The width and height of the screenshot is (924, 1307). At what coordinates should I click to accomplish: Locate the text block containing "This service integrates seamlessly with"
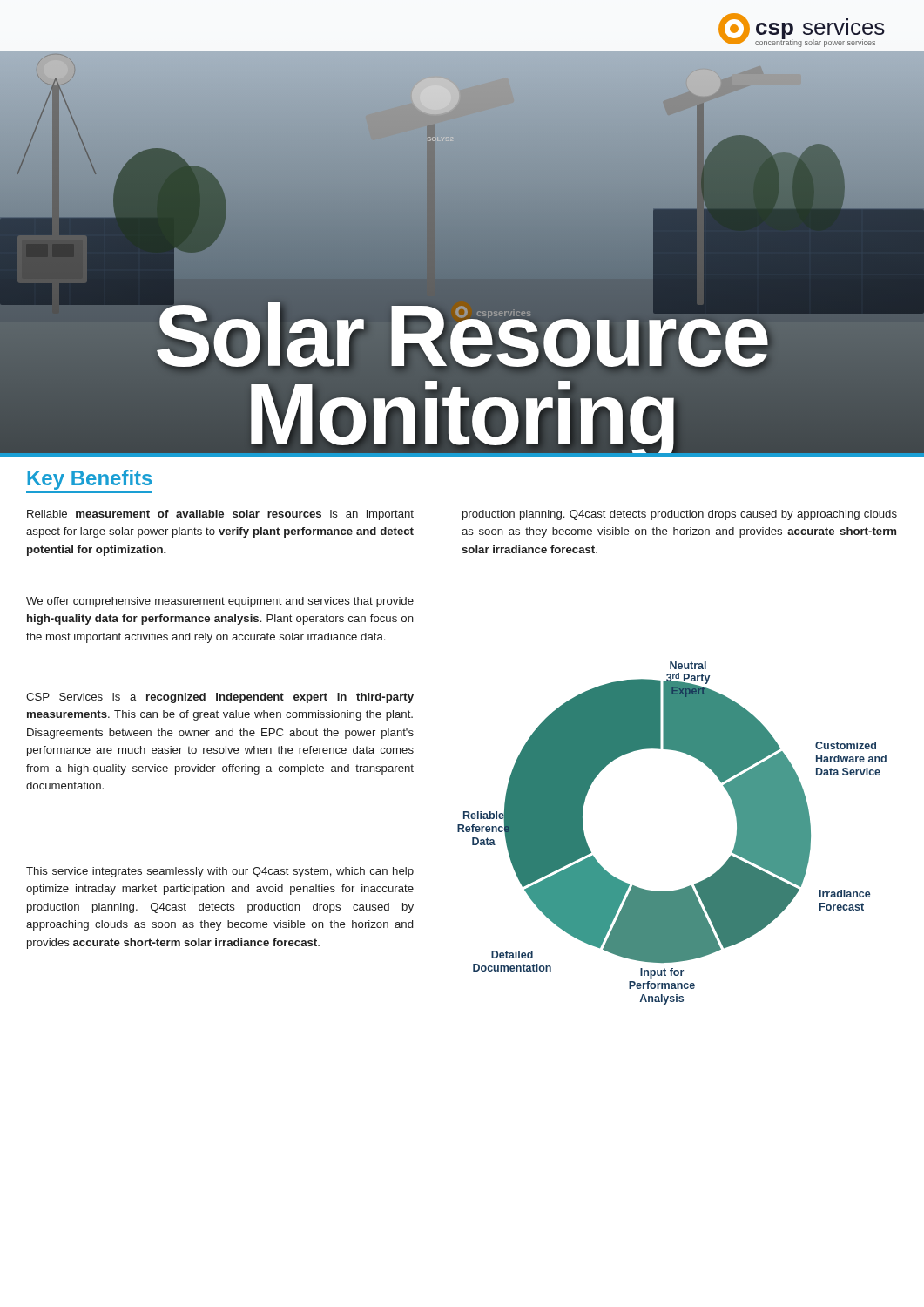pyautogui.click(x=220, y=907)
